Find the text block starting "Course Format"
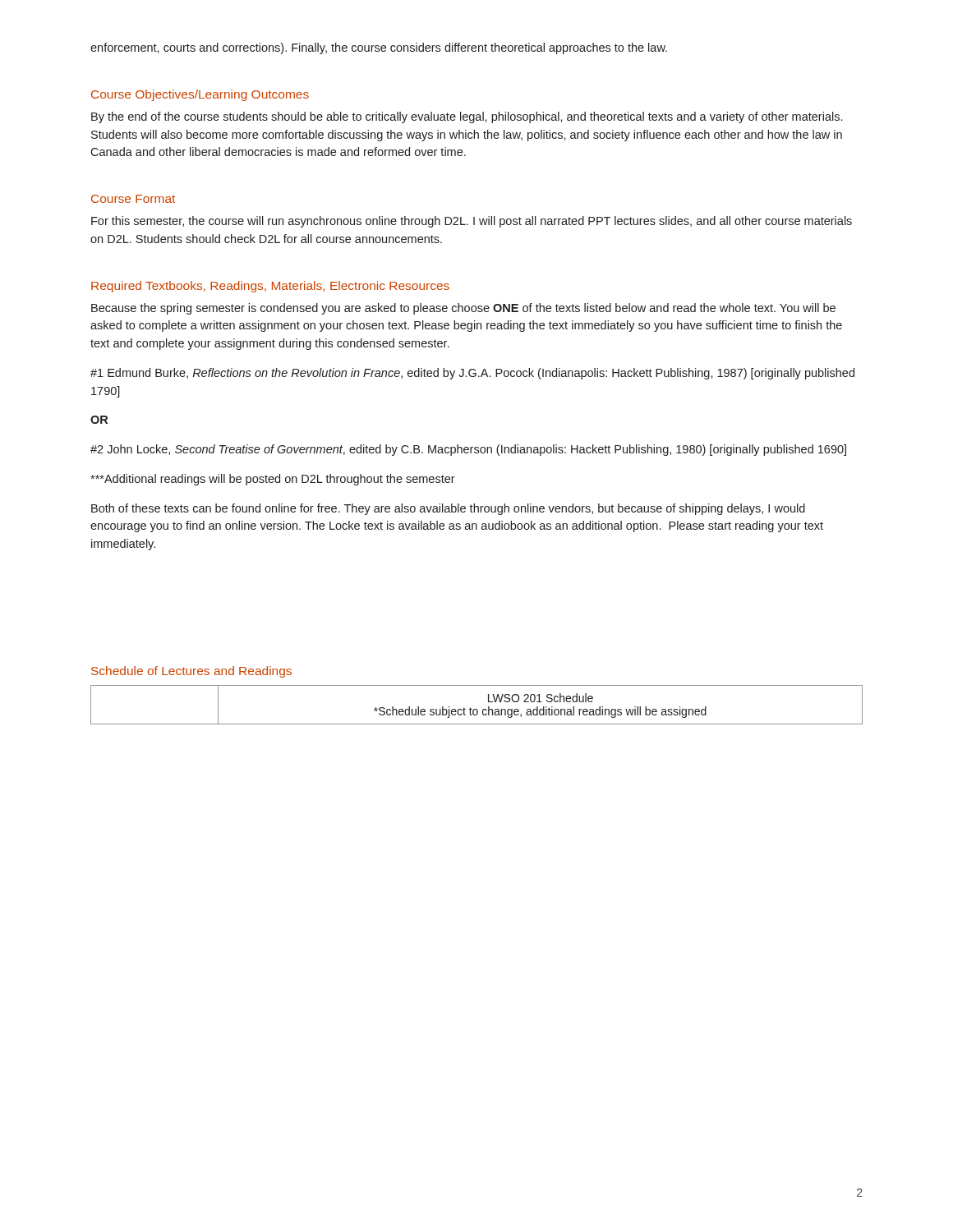This screenshot has height=1232, width=953. (133, 198)
